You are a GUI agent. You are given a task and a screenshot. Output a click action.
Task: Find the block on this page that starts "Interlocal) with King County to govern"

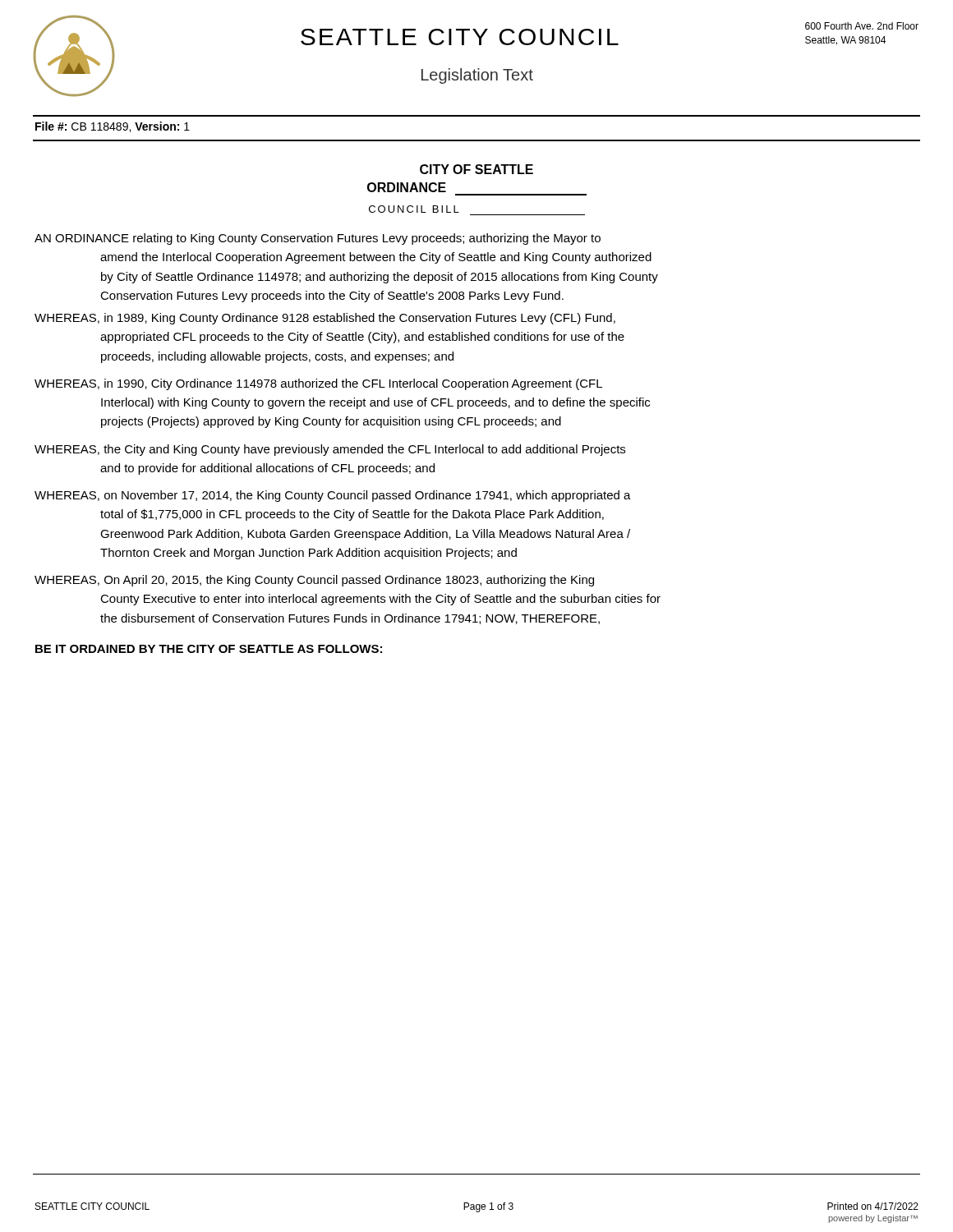tap(375, 402)
